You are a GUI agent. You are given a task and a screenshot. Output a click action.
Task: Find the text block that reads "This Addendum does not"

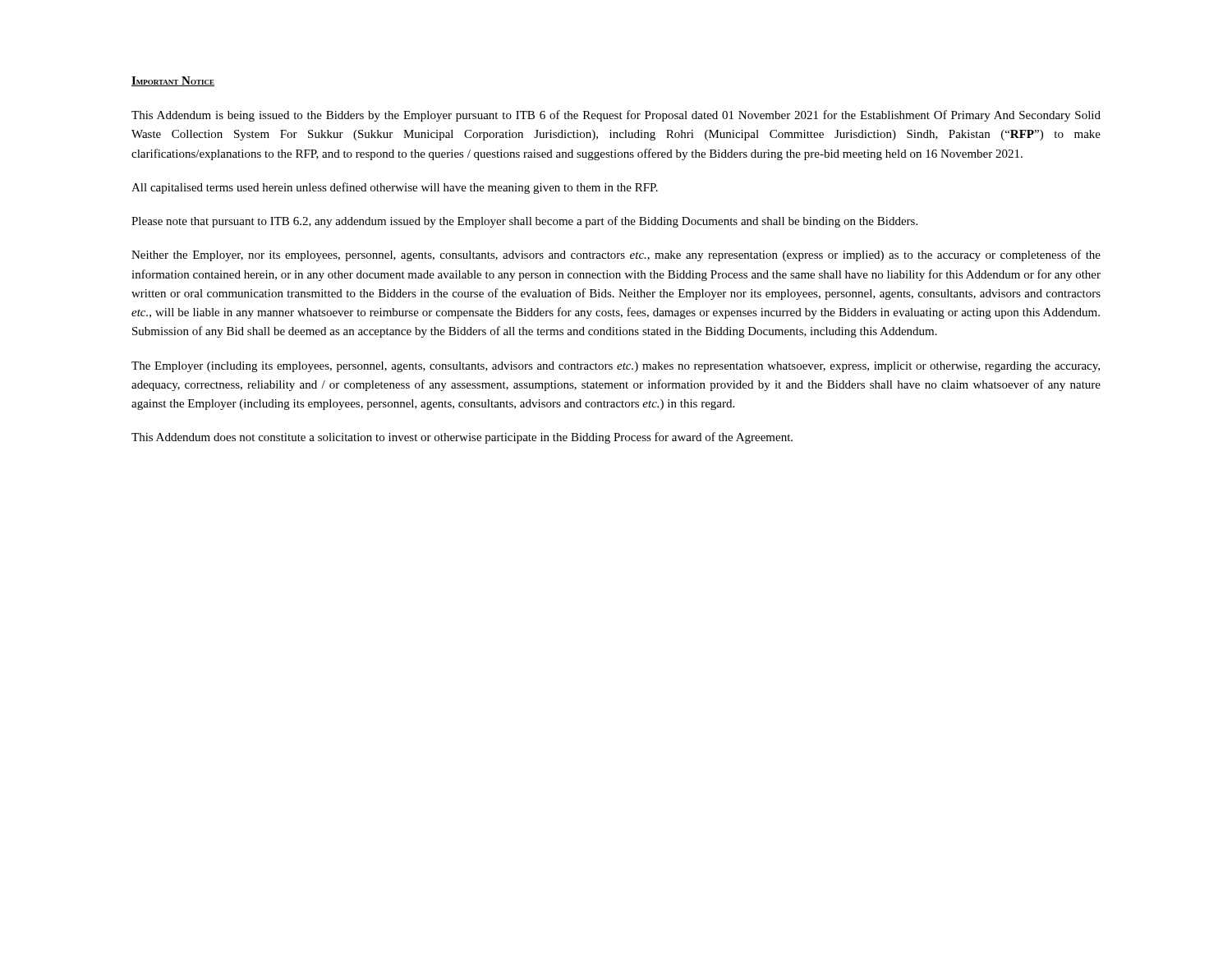[x=462, y=437]
